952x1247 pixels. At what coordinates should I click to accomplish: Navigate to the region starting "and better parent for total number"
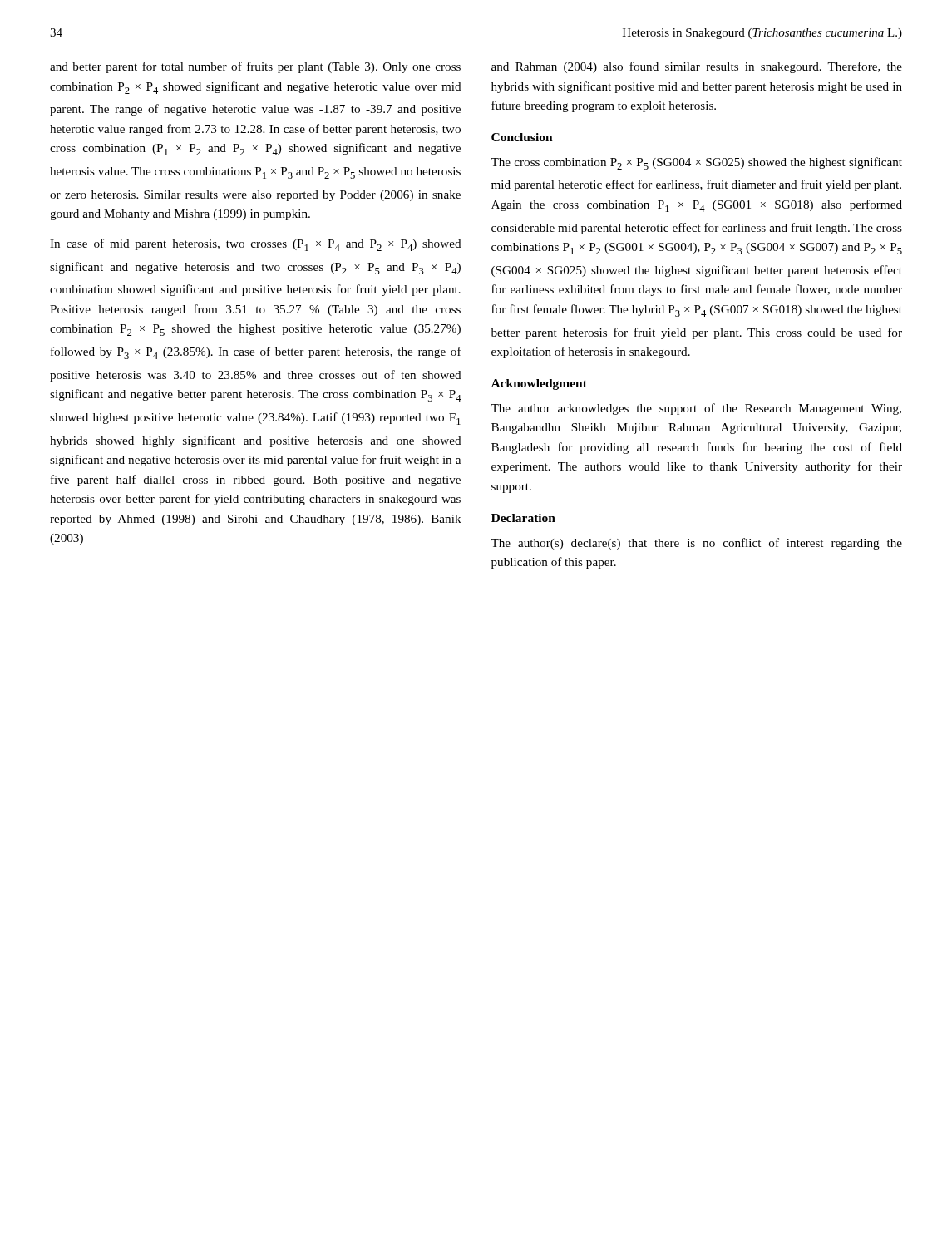click(x=255, y=140)
